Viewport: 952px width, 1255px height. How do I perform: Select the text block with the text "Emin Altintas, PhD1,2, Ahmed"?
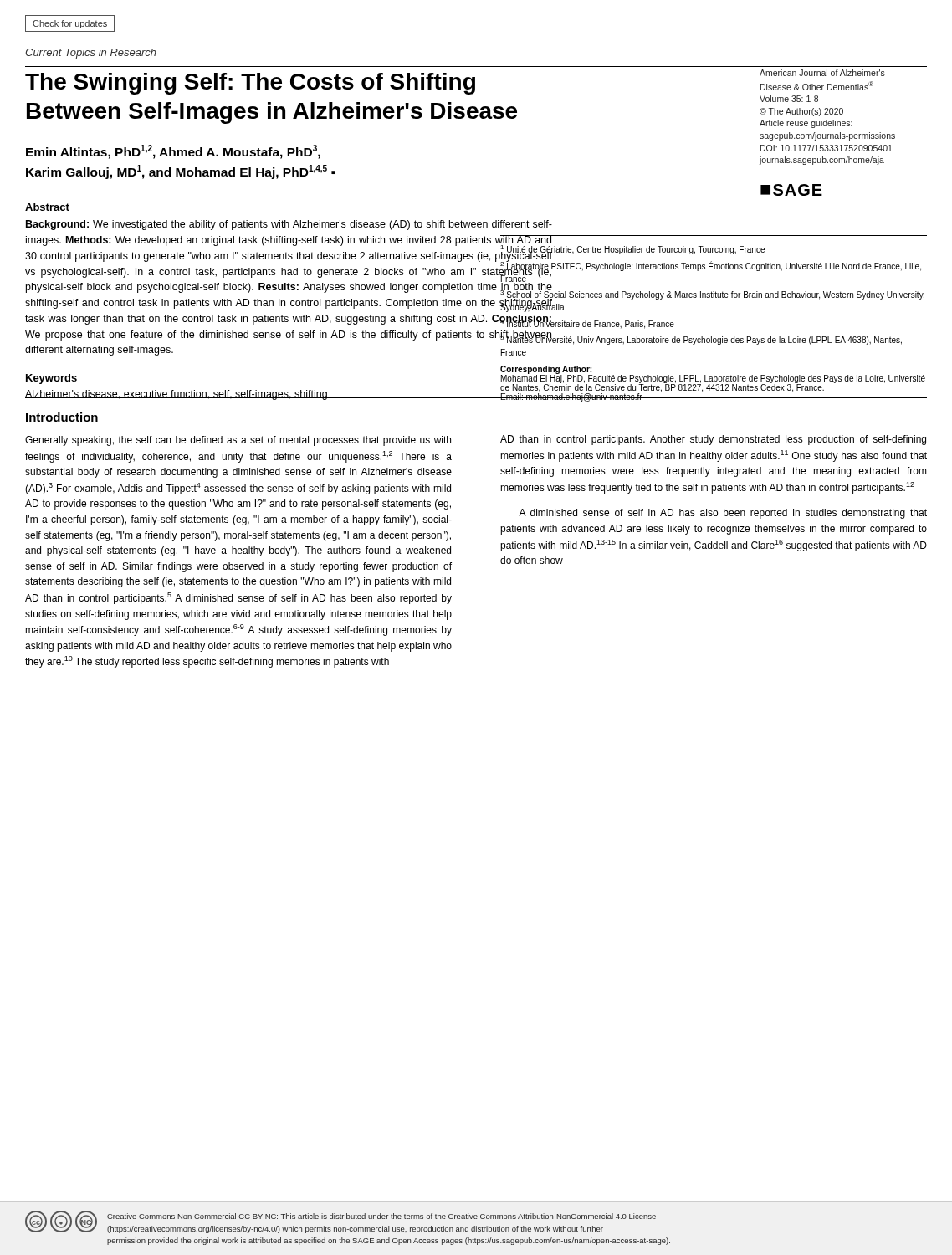(x=180, y=162)
